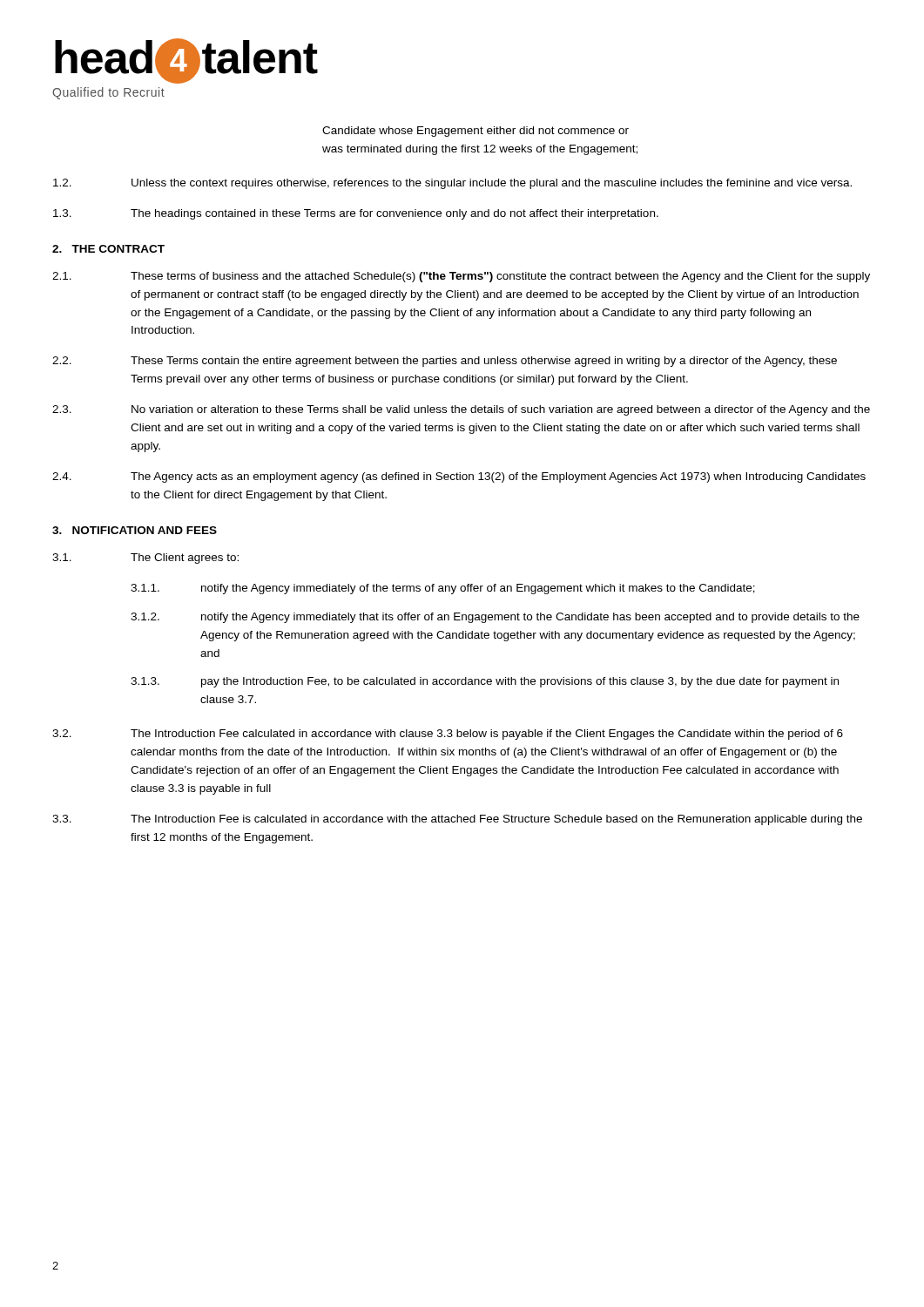Click on the passage starting "Candidate whose Engagement either"

(480, 139)
